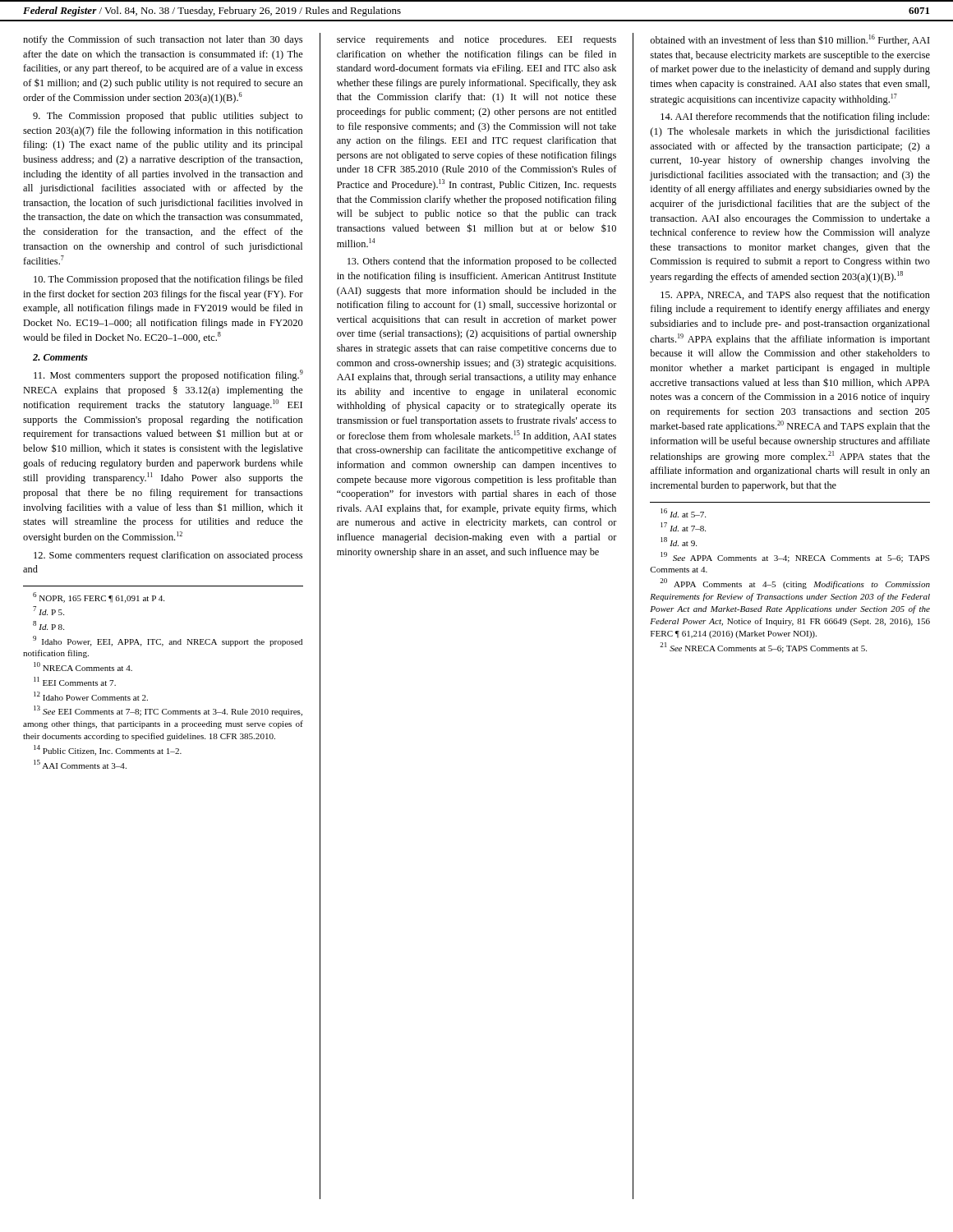Navigate to the passage starting "6 NOPR, 165 FERC ¶ 61,091 at"
The image size is (953, 1232).
click(99, 598)
